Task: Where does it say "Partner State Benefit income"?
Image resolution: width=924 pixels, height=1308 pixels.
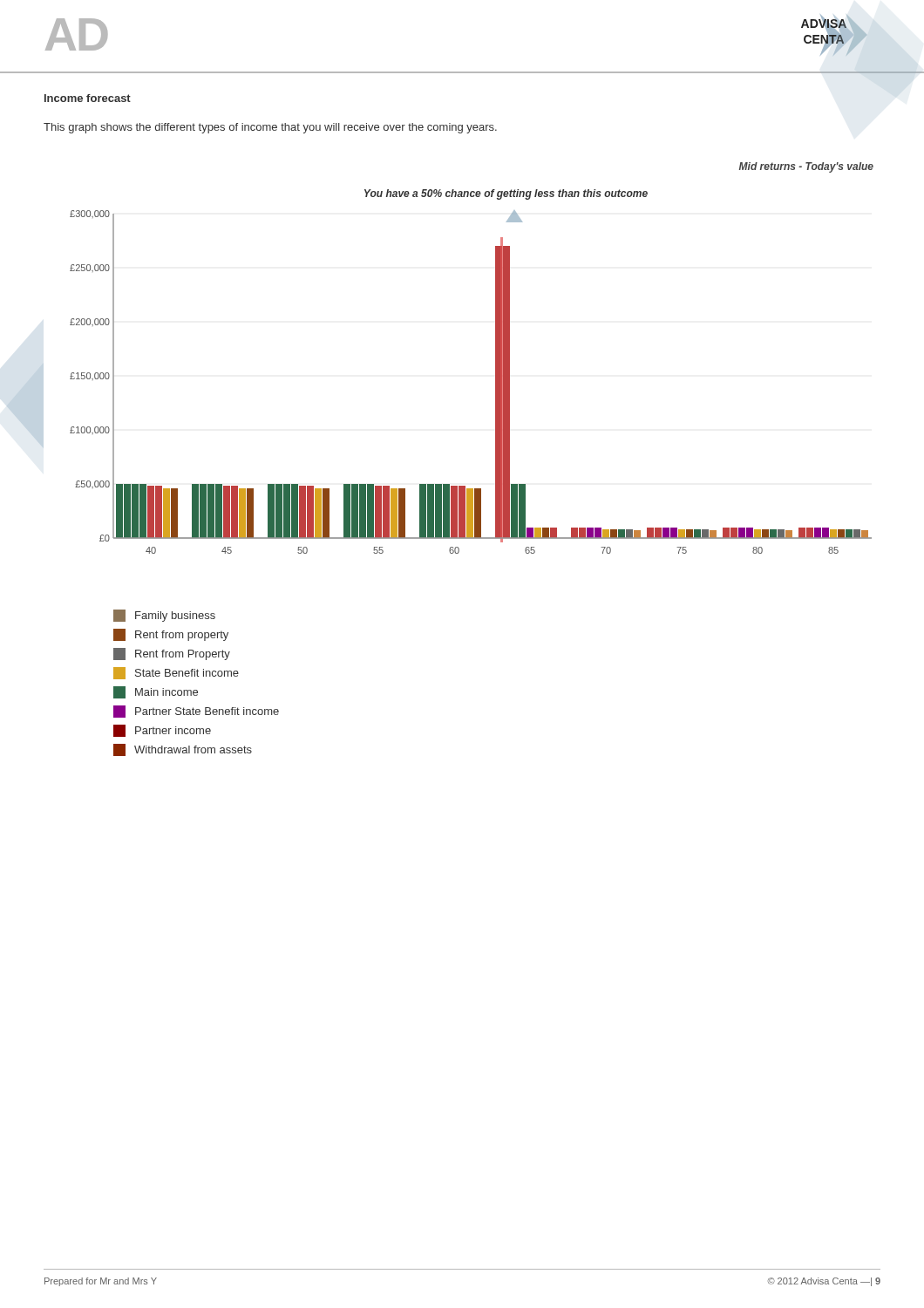Action: point(196,711)
